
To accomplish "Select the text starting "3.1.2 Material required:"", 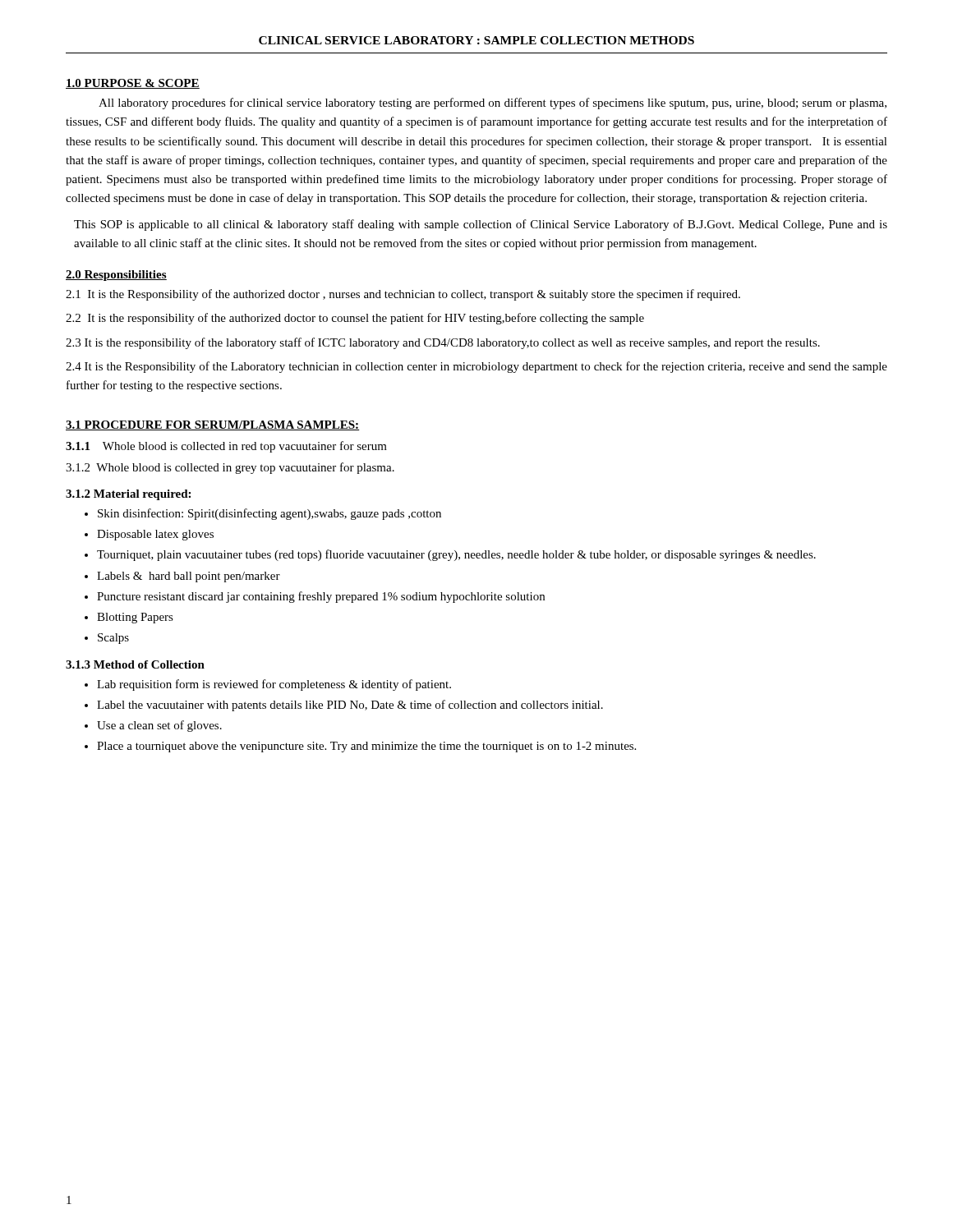I will (x=129, y=493).
